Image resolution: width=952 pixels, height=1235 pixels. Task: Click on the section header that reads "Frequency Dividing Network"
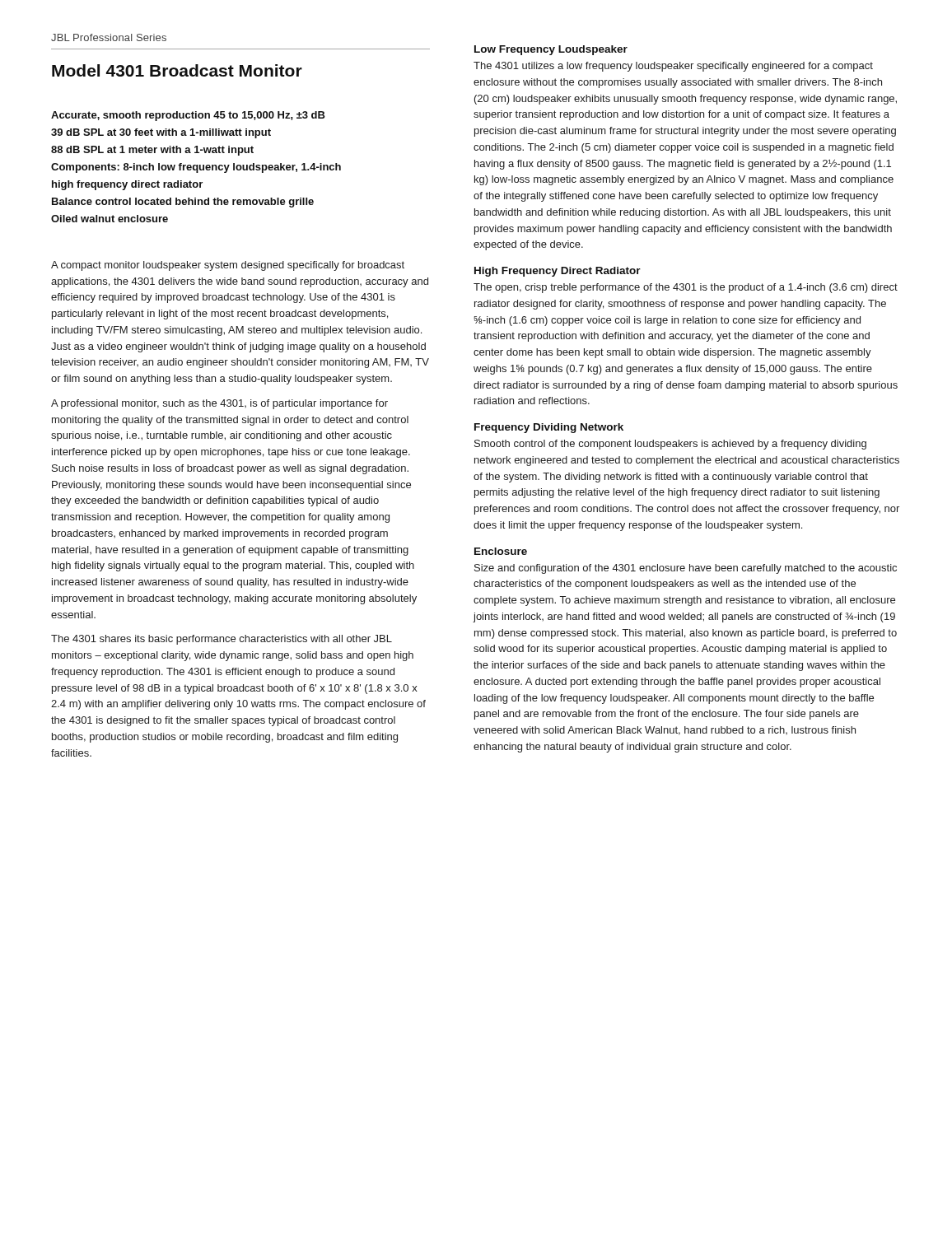coord(549,428)
